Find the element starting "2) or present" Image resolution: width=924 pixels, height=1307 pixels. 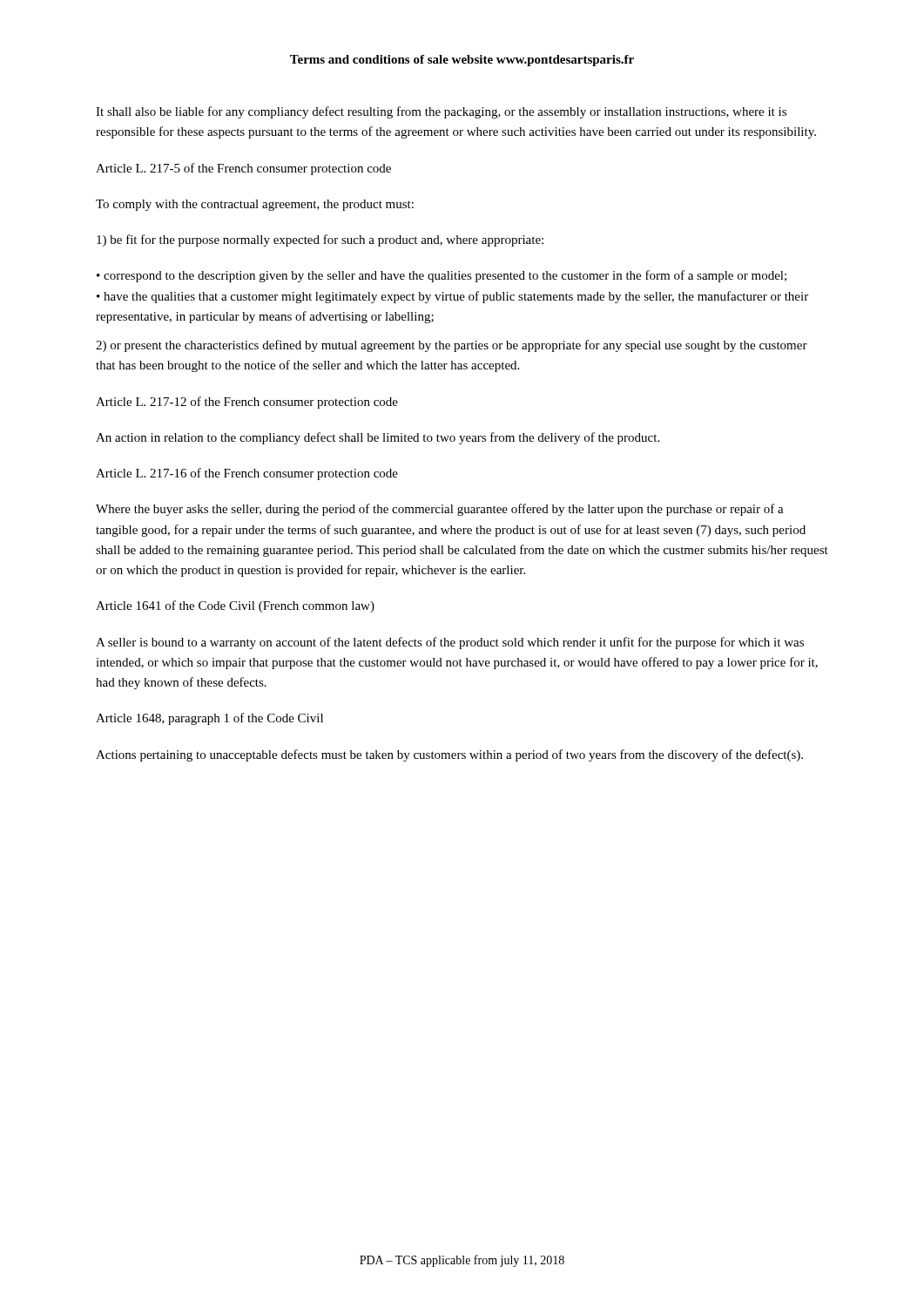pyautogui.click(x=451, y=355)
